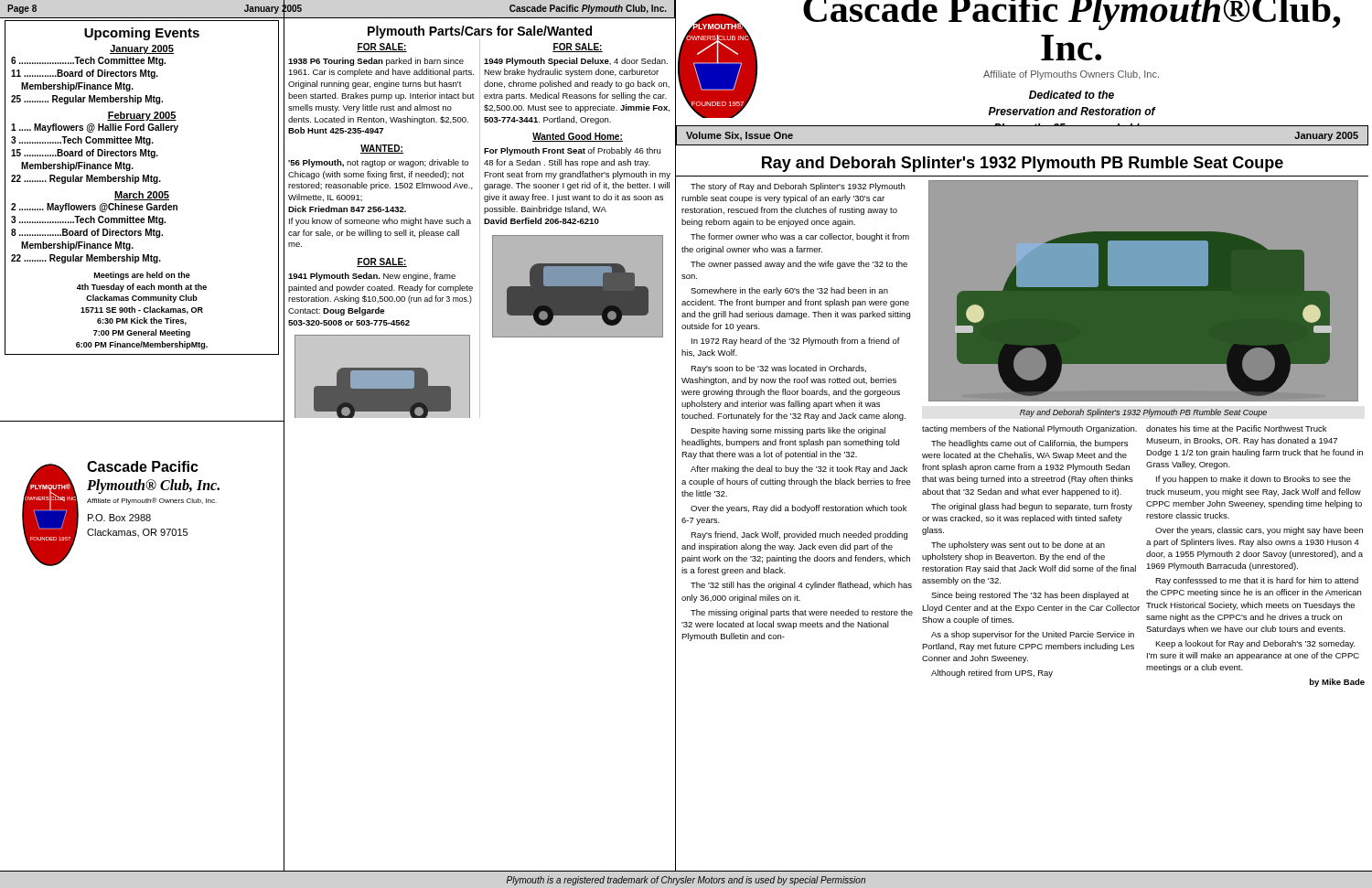
Task: Select the region starting "Plymouth Parts/Cars for Sale/Wanted"
Action: 480,31
